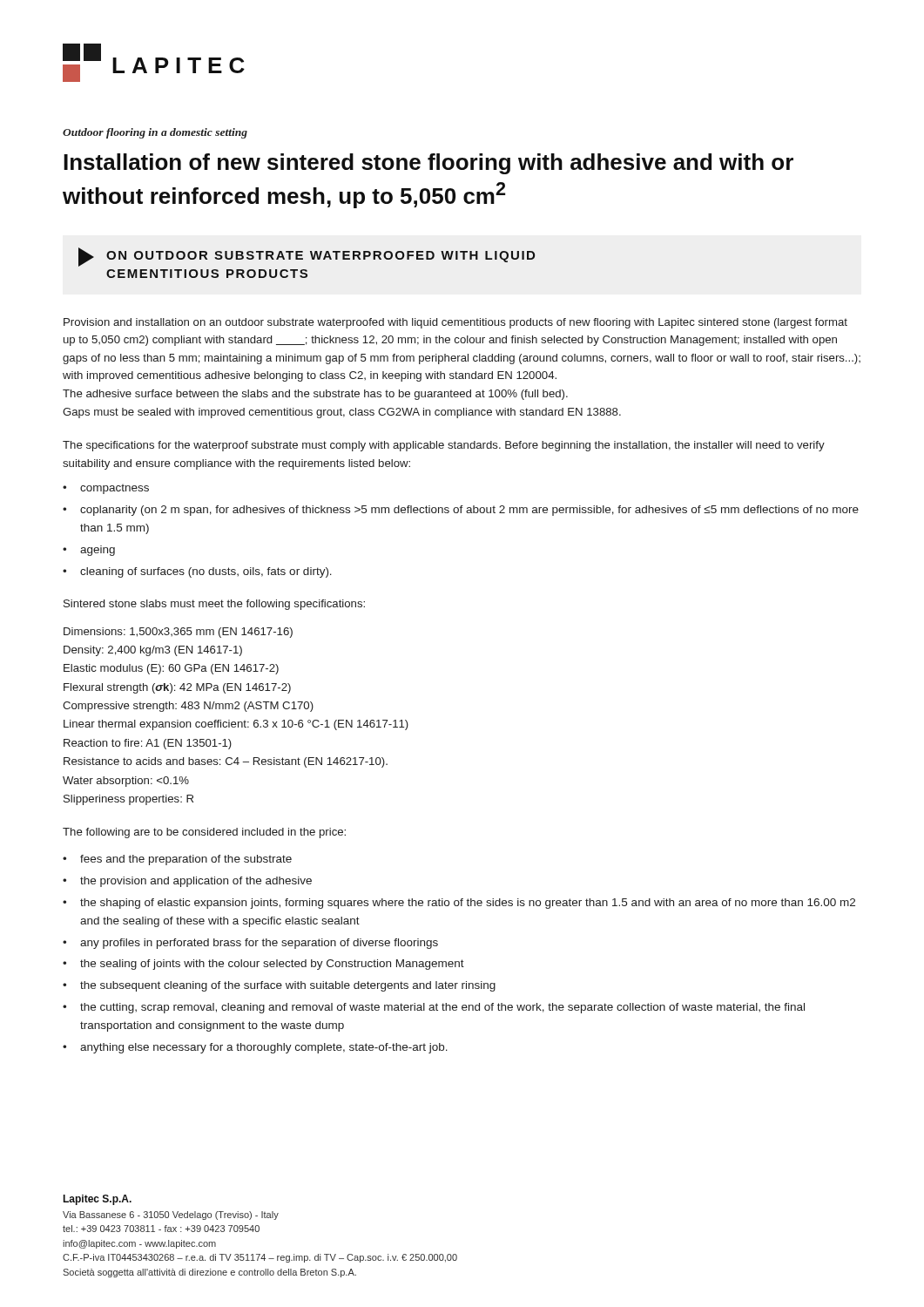Locate the block starting "Outdoor flooring in a domestic"
Viewport: 924px width, 1307px height.
[x=155, y=132]
